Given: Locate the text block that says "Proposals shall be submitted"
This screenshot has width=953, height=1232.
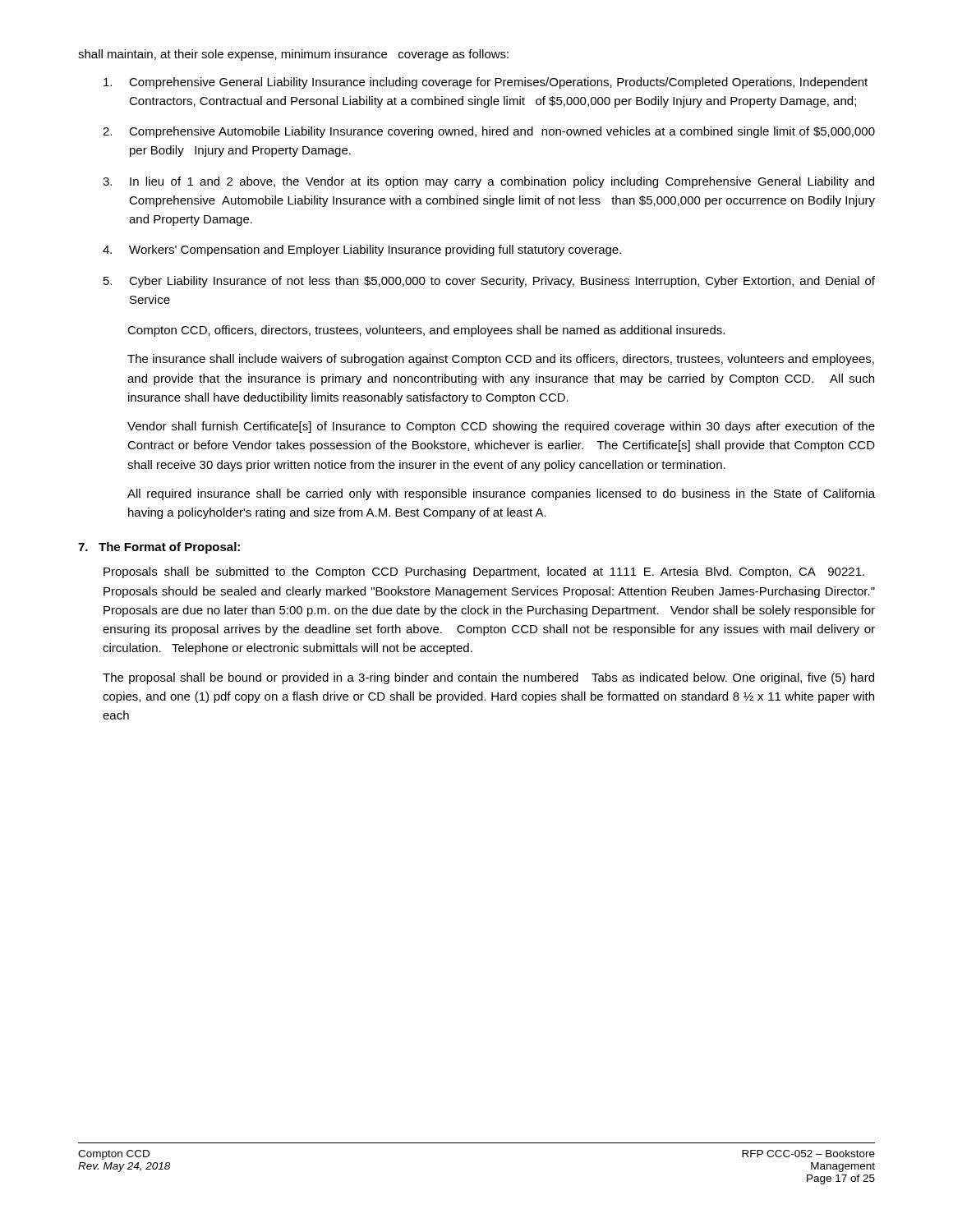Looking at the screenshot, I should pyautogui.click(x=489, y=610).
